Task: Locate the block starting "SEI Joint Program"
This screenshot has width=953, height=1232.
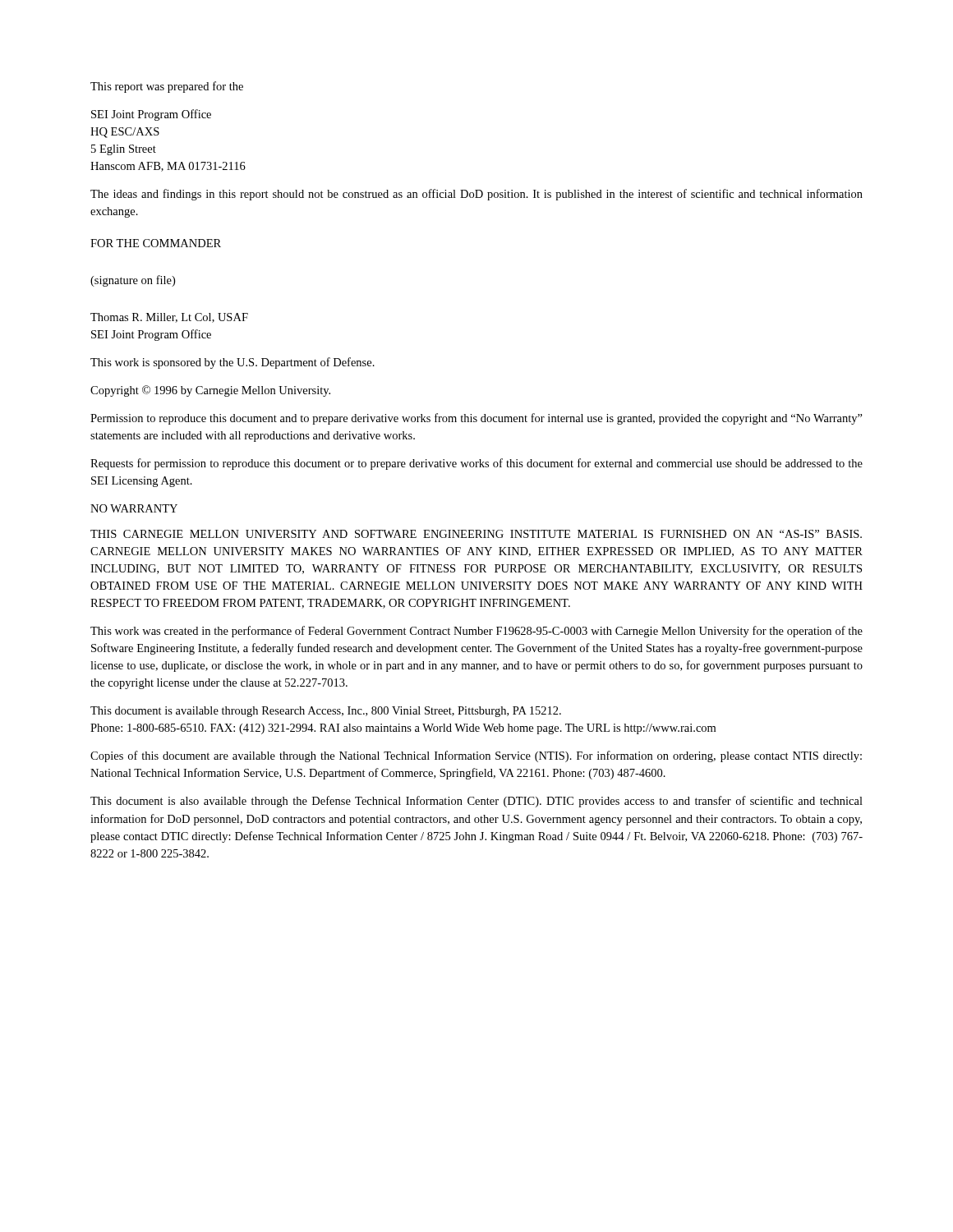Action: point(168,140)
